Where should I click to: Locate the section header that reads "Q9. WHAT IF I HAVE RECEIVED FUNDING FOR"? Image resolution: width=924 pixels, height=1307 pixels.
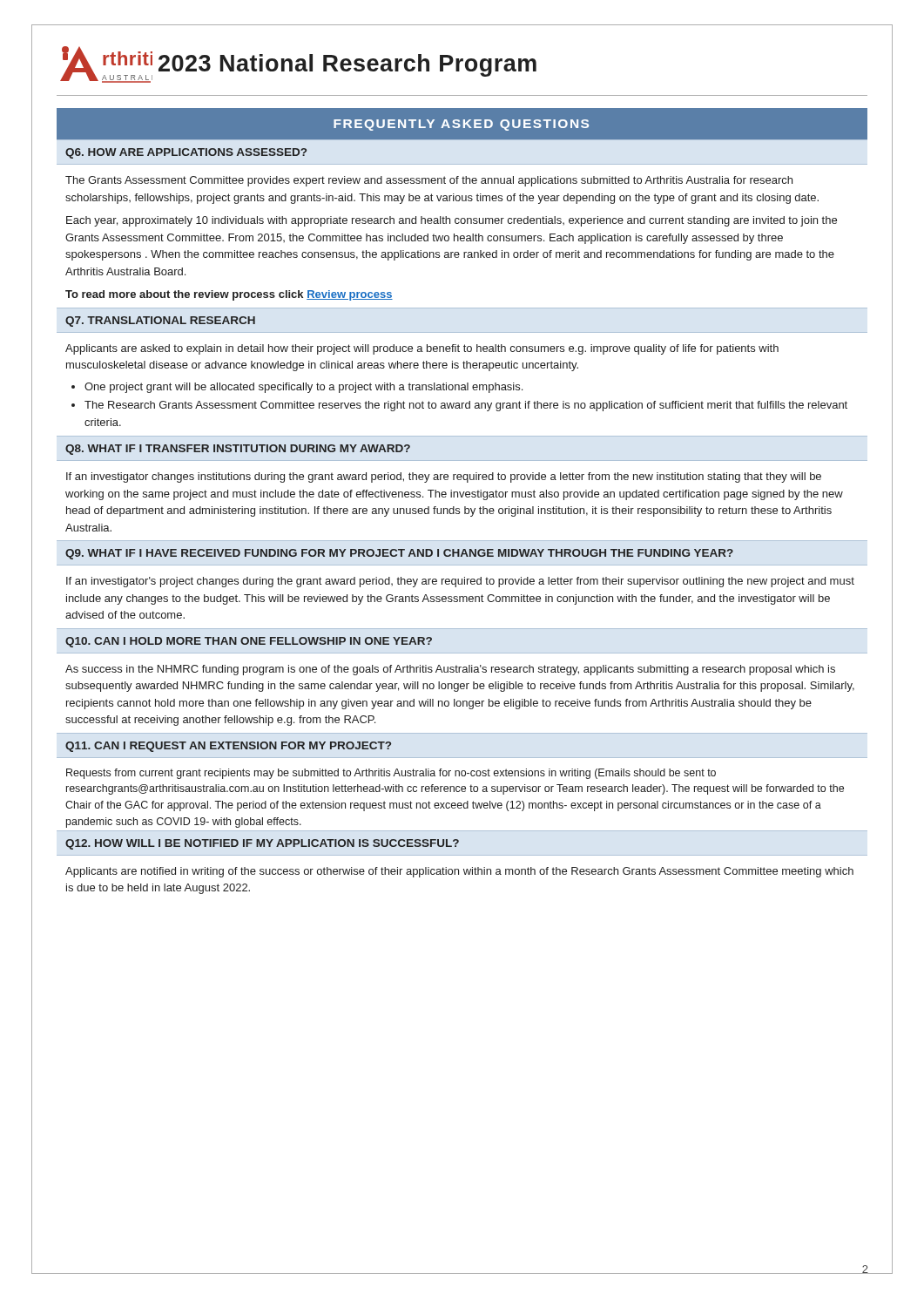pyautogui.click(x=399, y=553)
